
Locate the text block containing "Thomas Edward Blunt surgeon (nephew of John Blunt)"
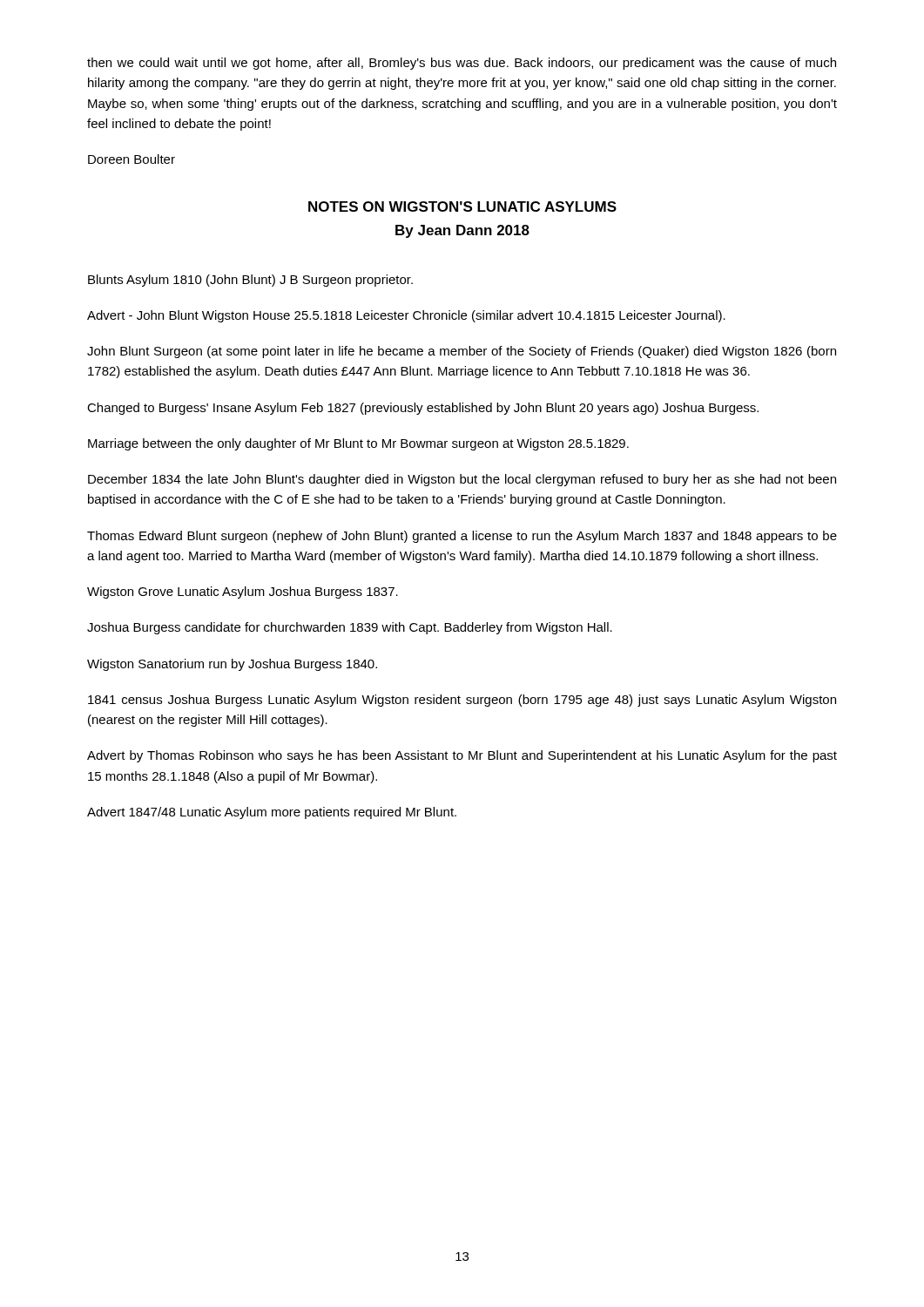pos(462,545)
